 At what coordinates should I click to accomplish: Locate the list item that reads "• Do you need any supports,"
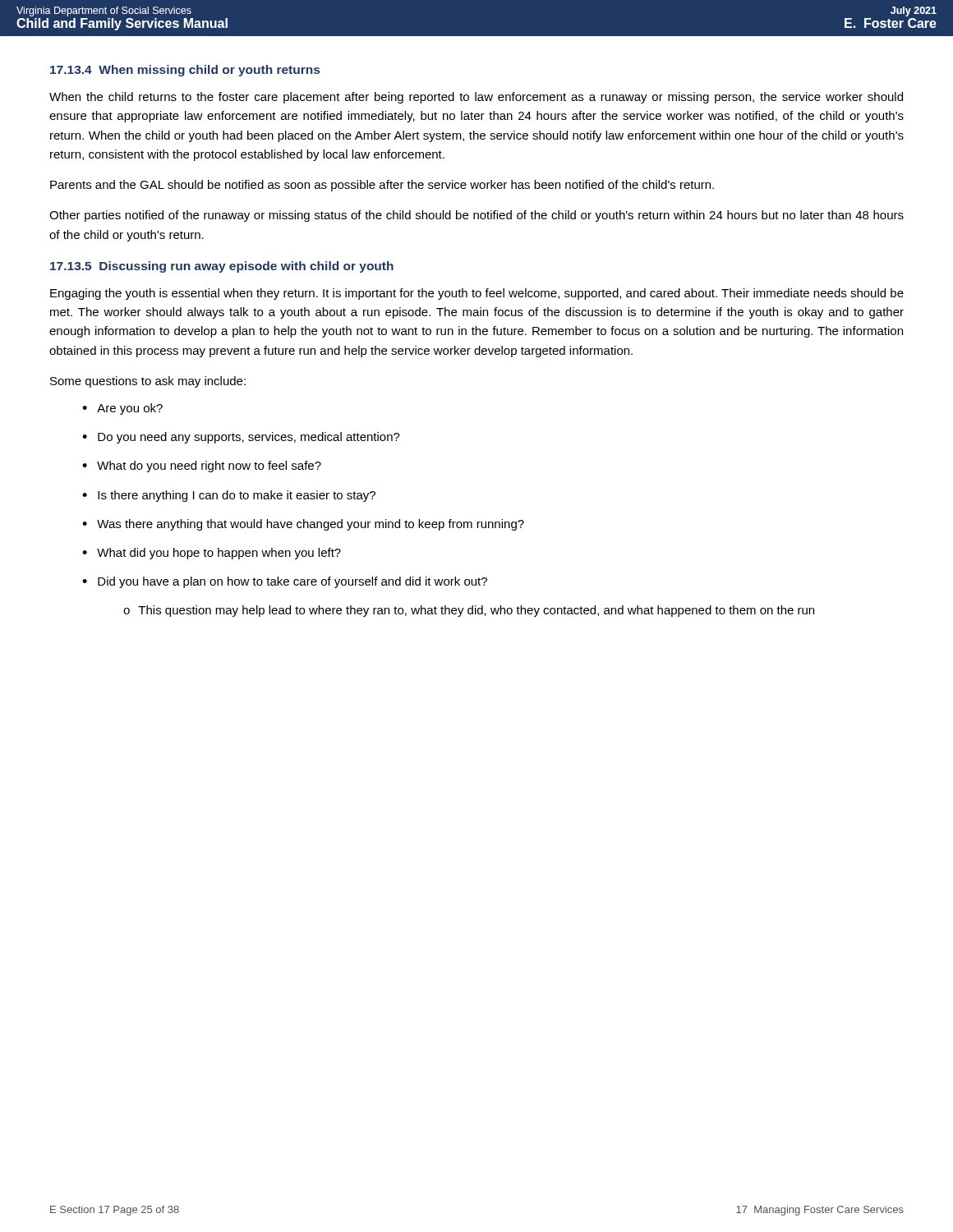241,438
